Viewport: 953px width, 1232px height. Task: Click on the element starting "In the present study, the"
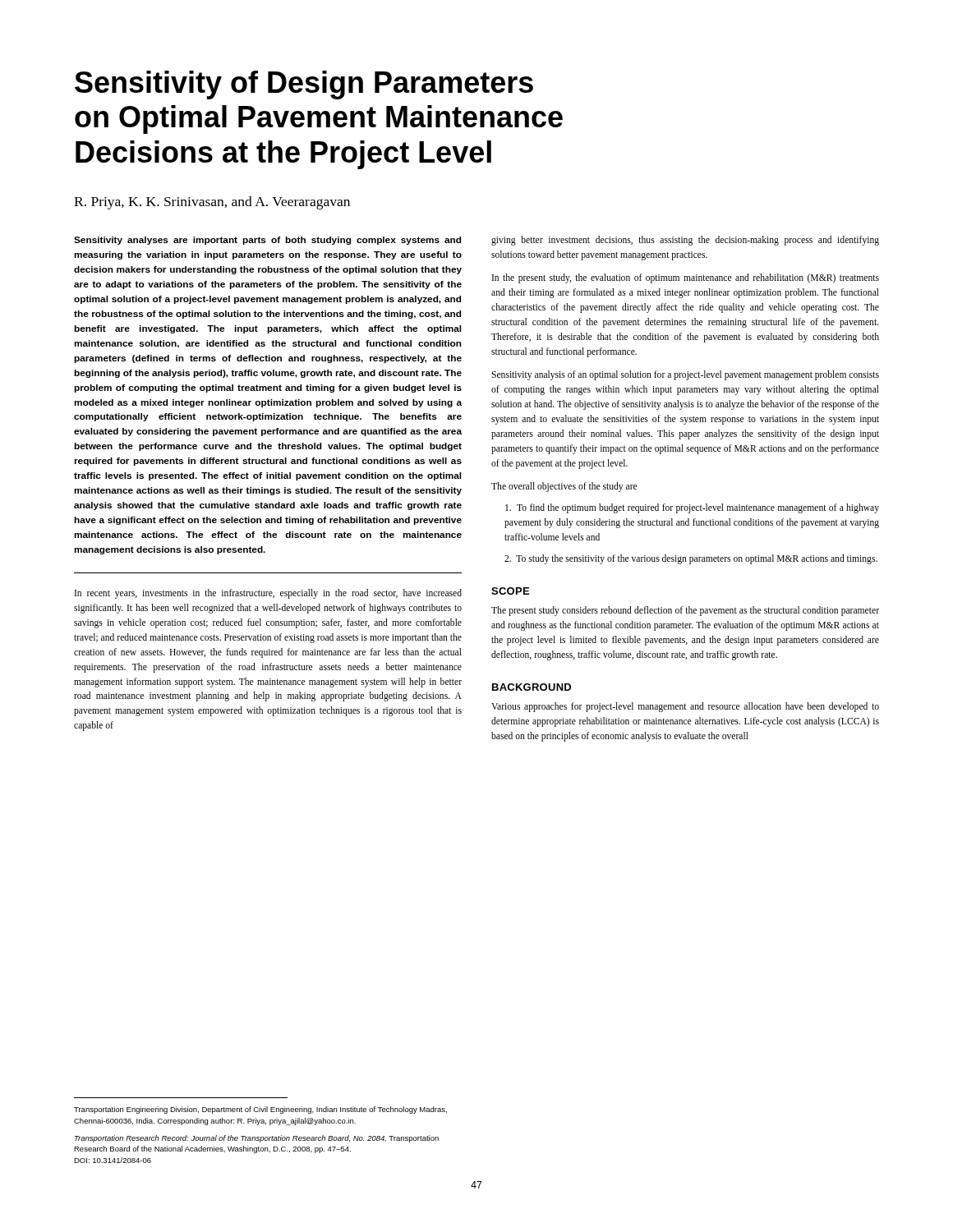[x=685, y=315]
